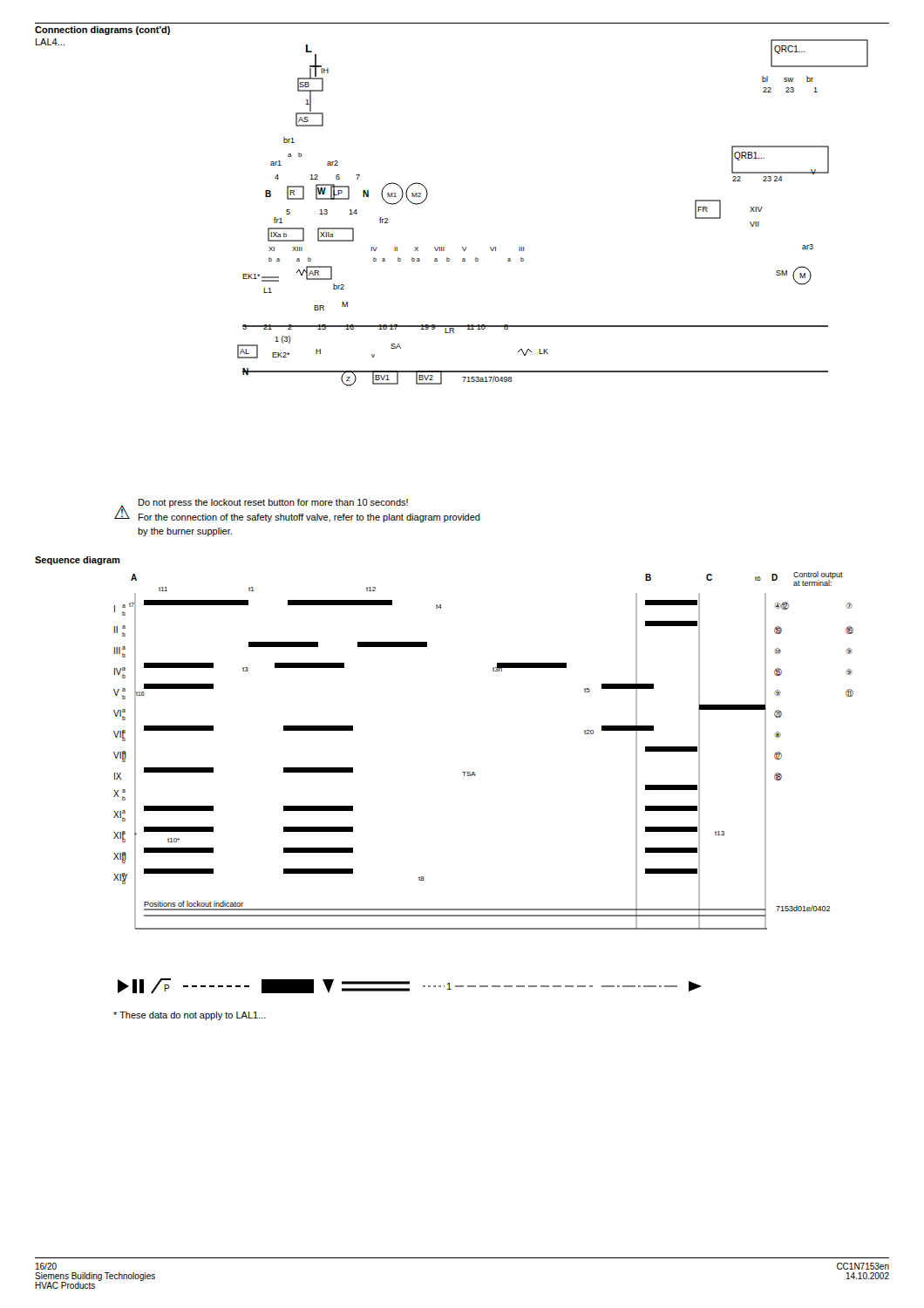This screenshot has width=924, height=1308.
Task: Click on the element starting "Sequence diagram"
Action: pos(77,560)
